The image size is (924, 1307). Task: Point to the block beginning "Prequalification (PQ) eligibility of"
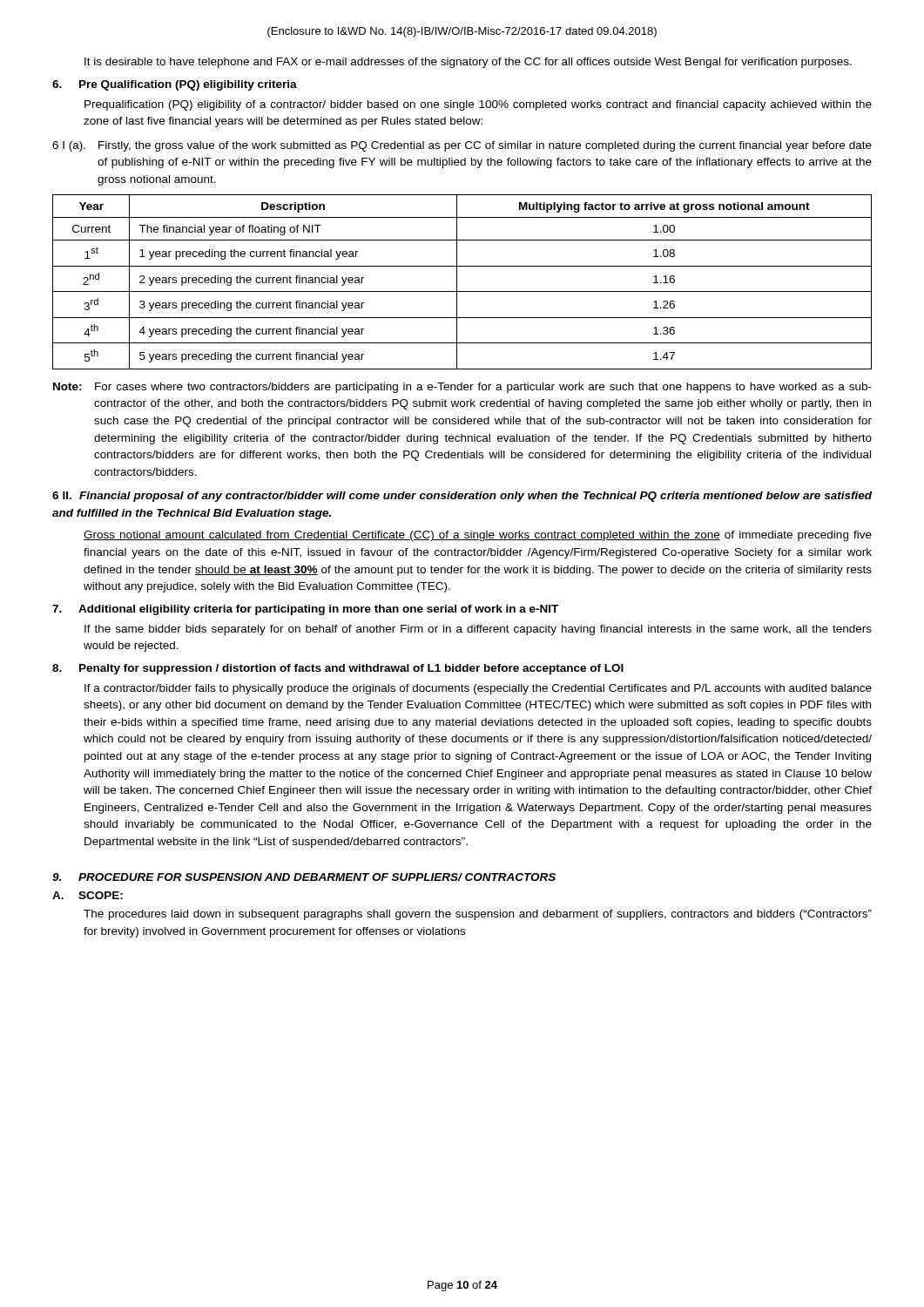point(478,112)
